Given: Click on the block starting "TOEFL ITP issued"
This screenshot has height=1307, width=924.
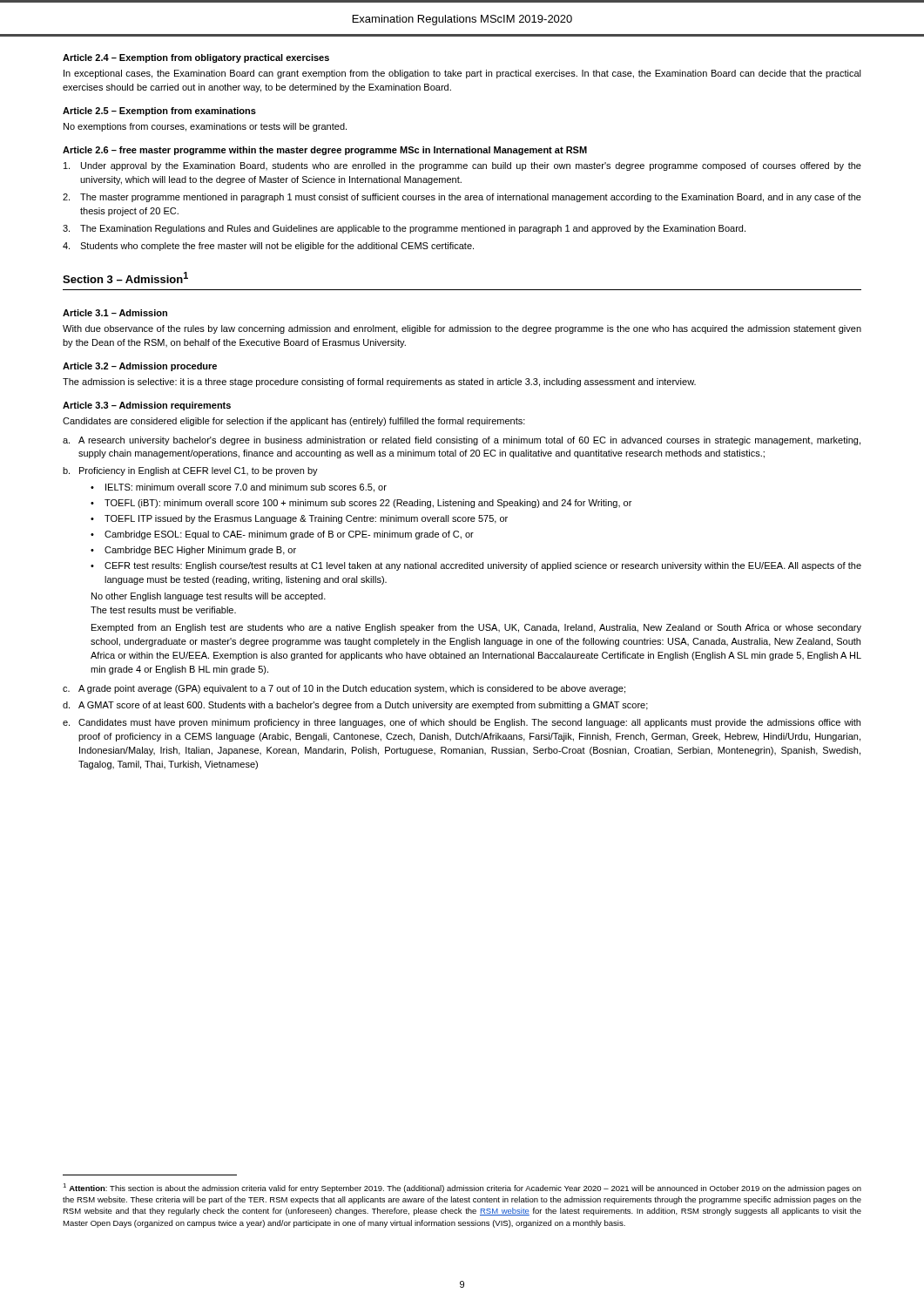Looking at the screenshot, I should point(306,519).
